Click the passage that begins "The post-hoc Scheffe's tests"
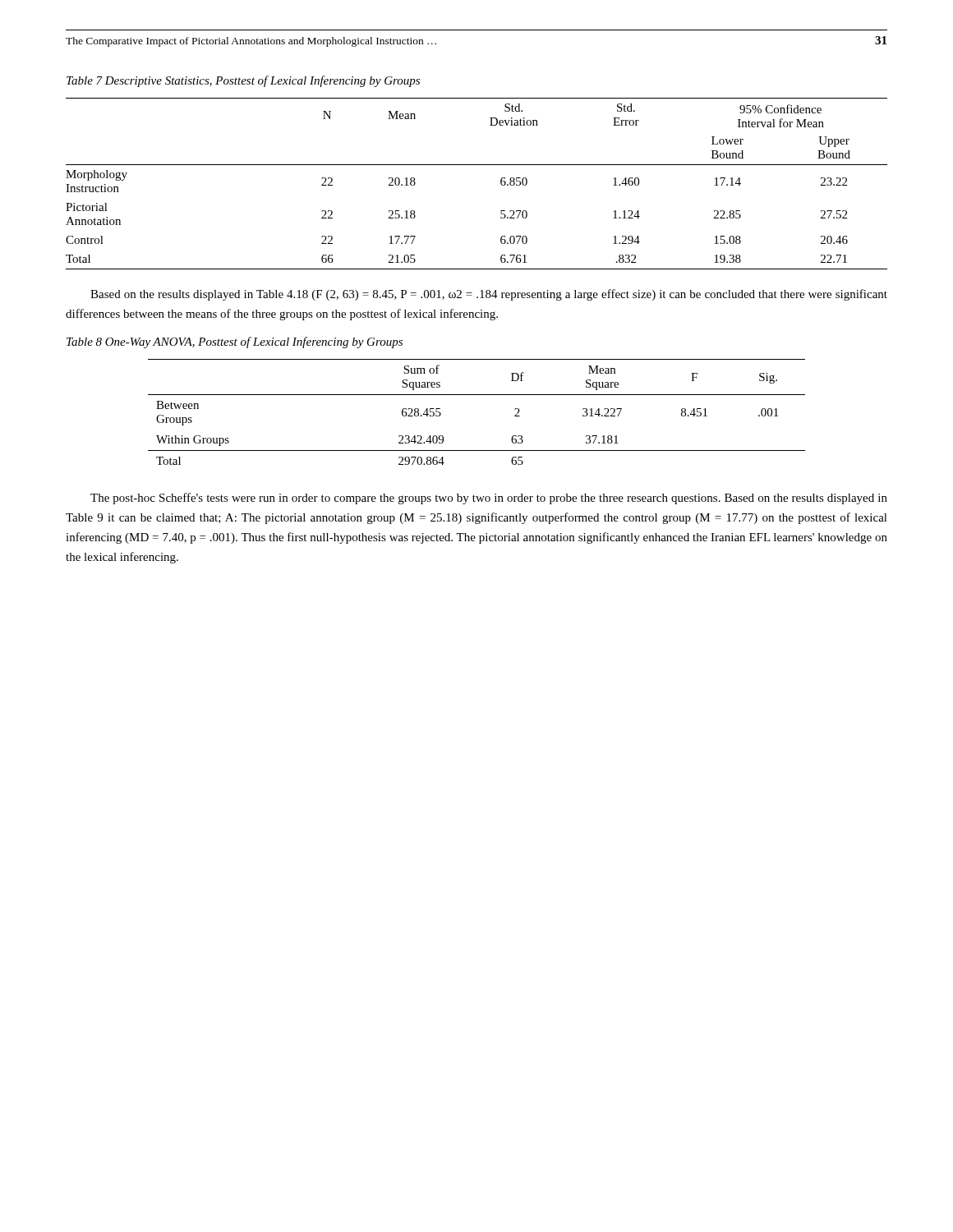This screenshot has width=953, height=1232. [x=476, y=527]
